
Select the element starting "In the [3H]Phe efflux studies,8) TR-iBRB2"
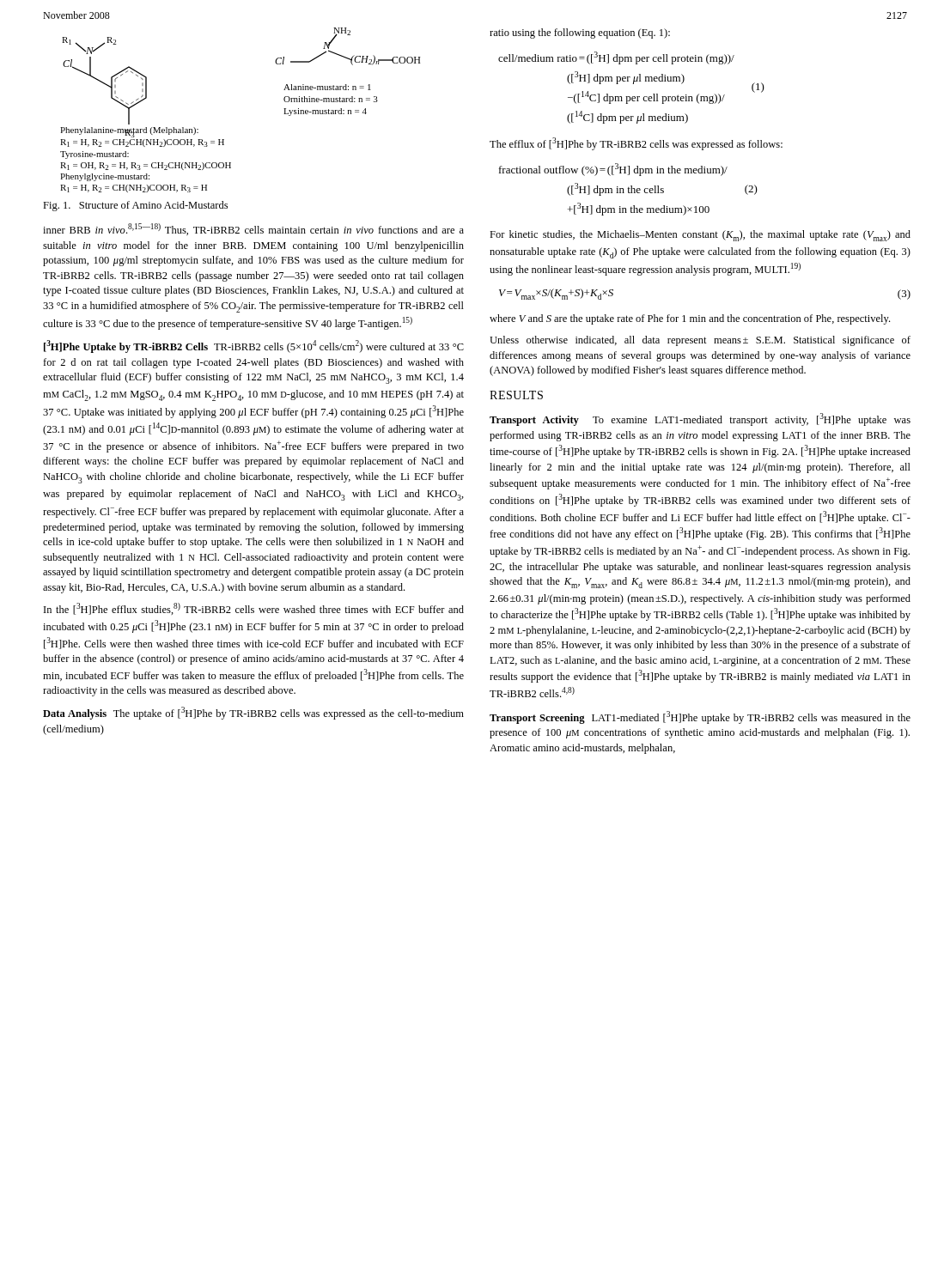[253, 650]
